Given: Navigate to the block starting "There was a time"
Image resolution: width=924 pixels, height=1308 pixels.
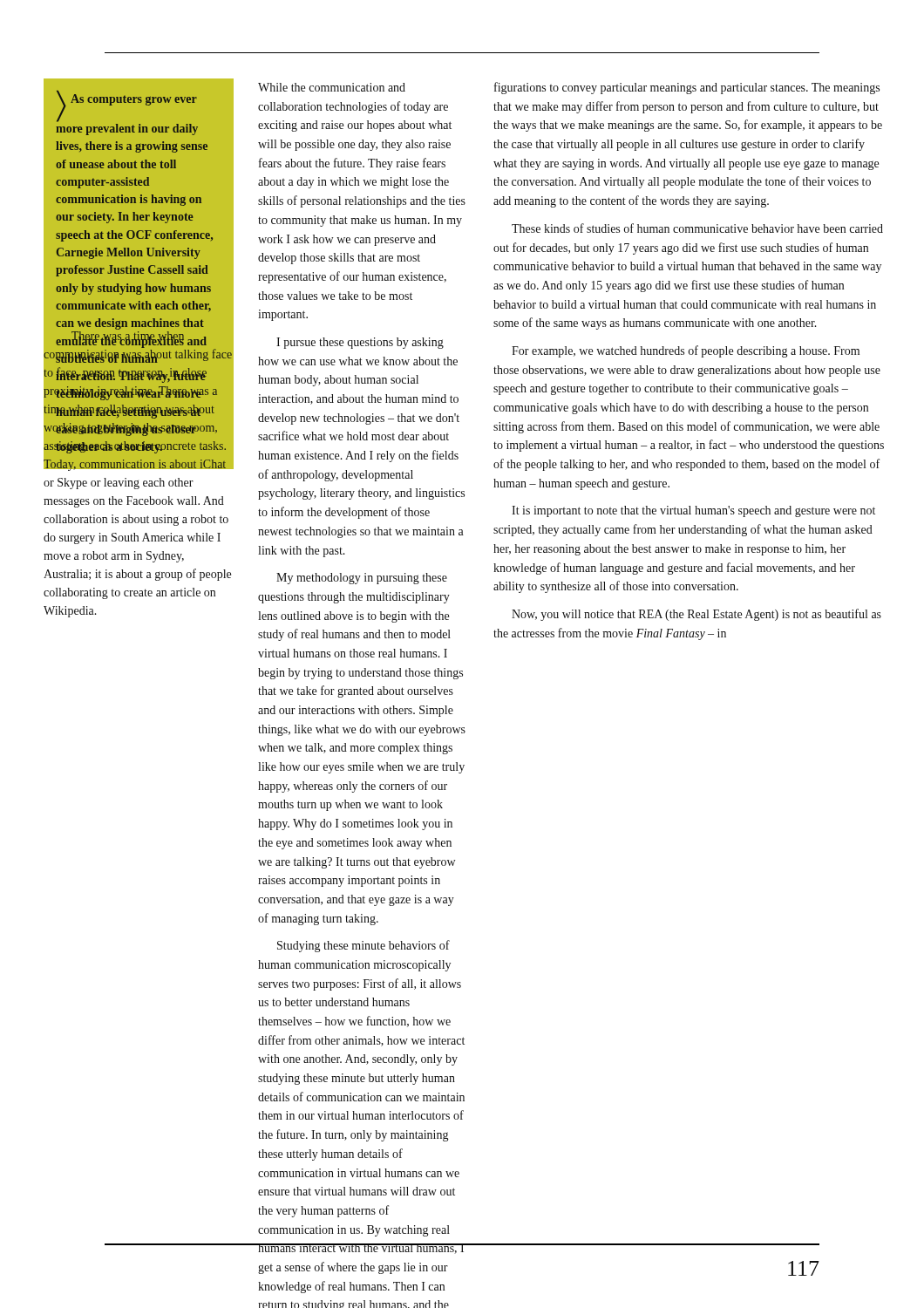Looking at the screenshot, I should click(138, 473).
